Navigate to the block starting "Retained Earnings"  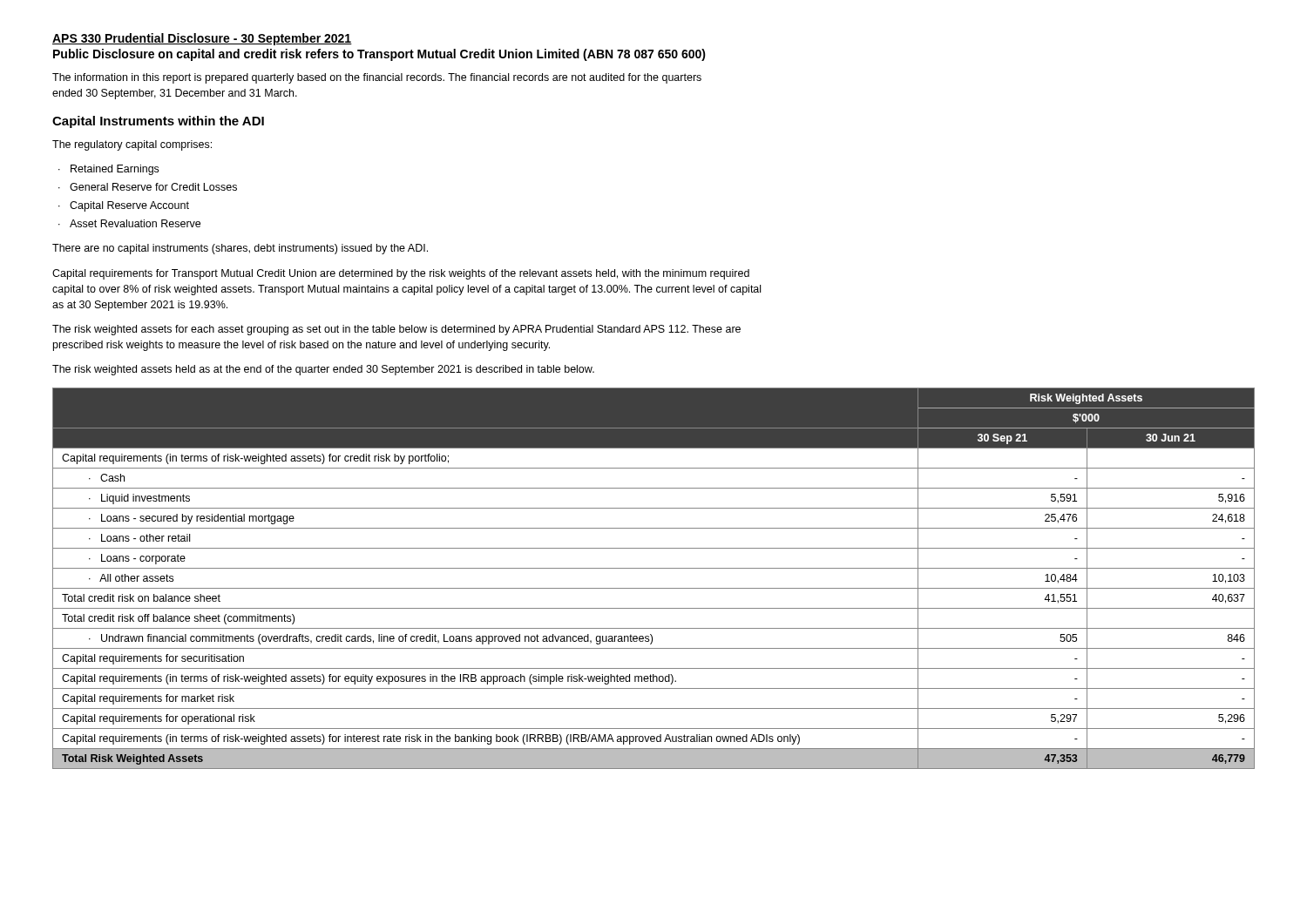114,169
